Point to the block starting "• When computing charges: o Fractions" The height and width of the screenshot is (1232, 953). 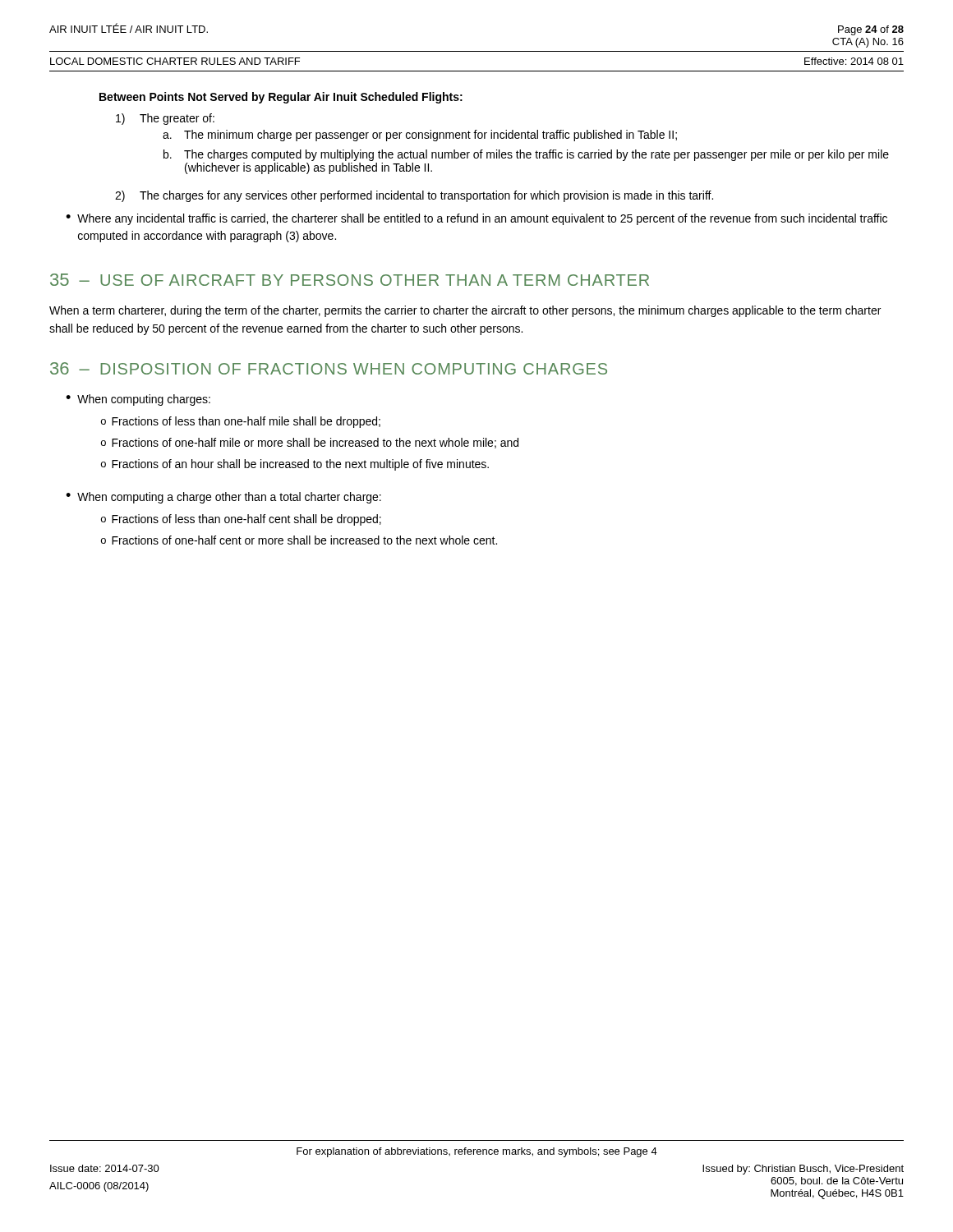point(485,434)
